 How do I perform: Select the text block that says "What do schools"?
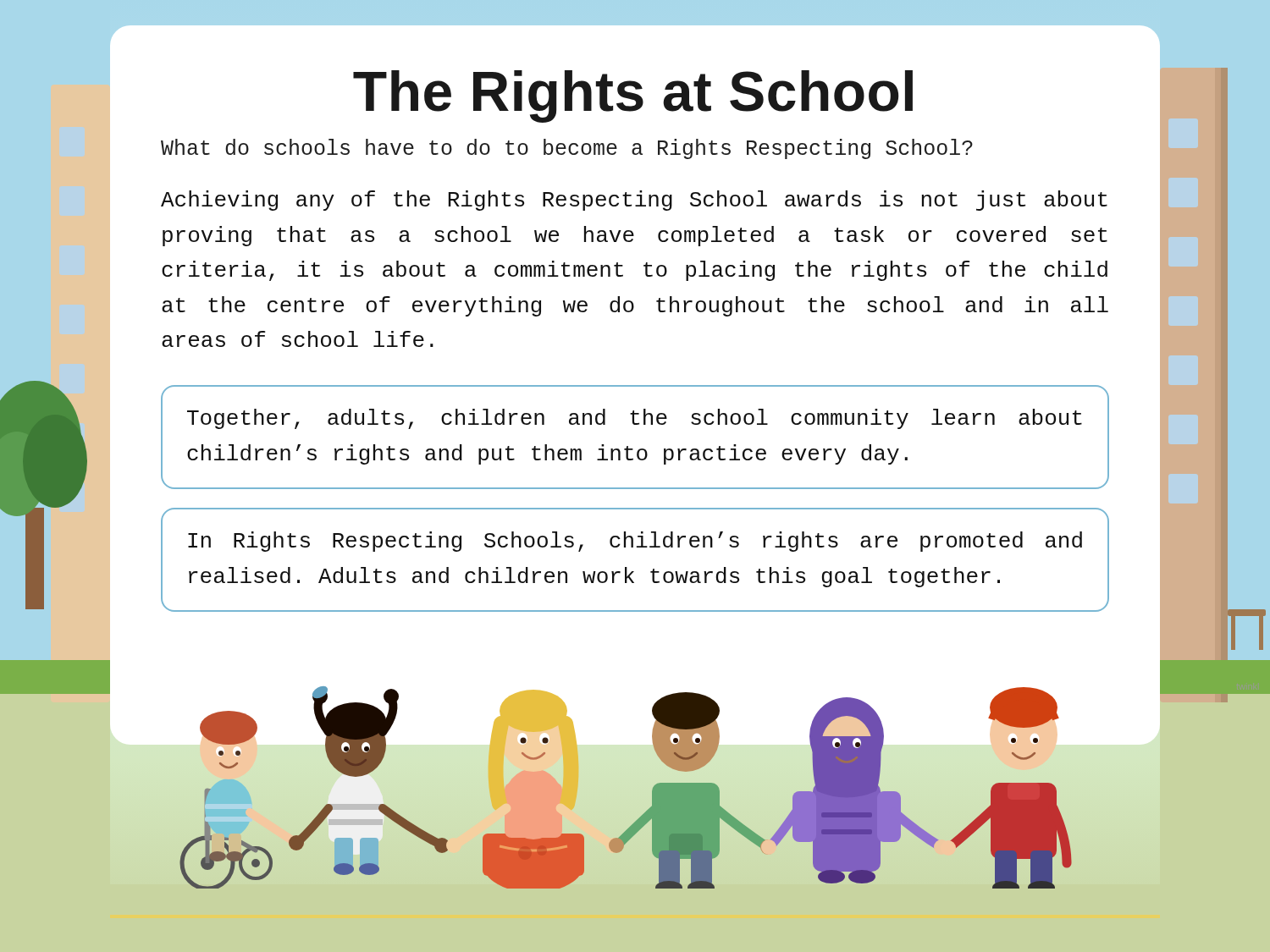[x=567, y=149]
